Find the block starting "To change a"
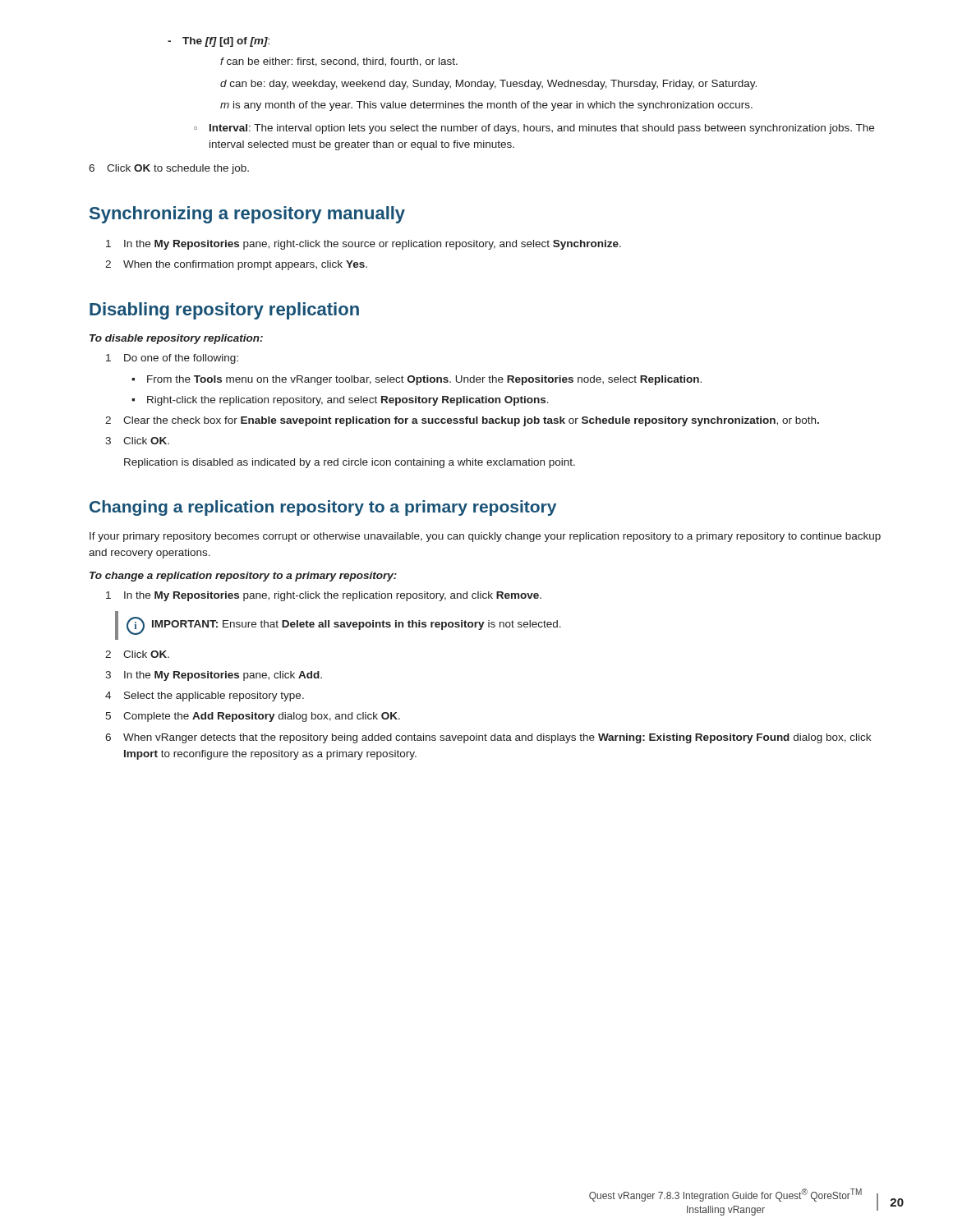The image size is (953, 1232). [x=243, y=576]
